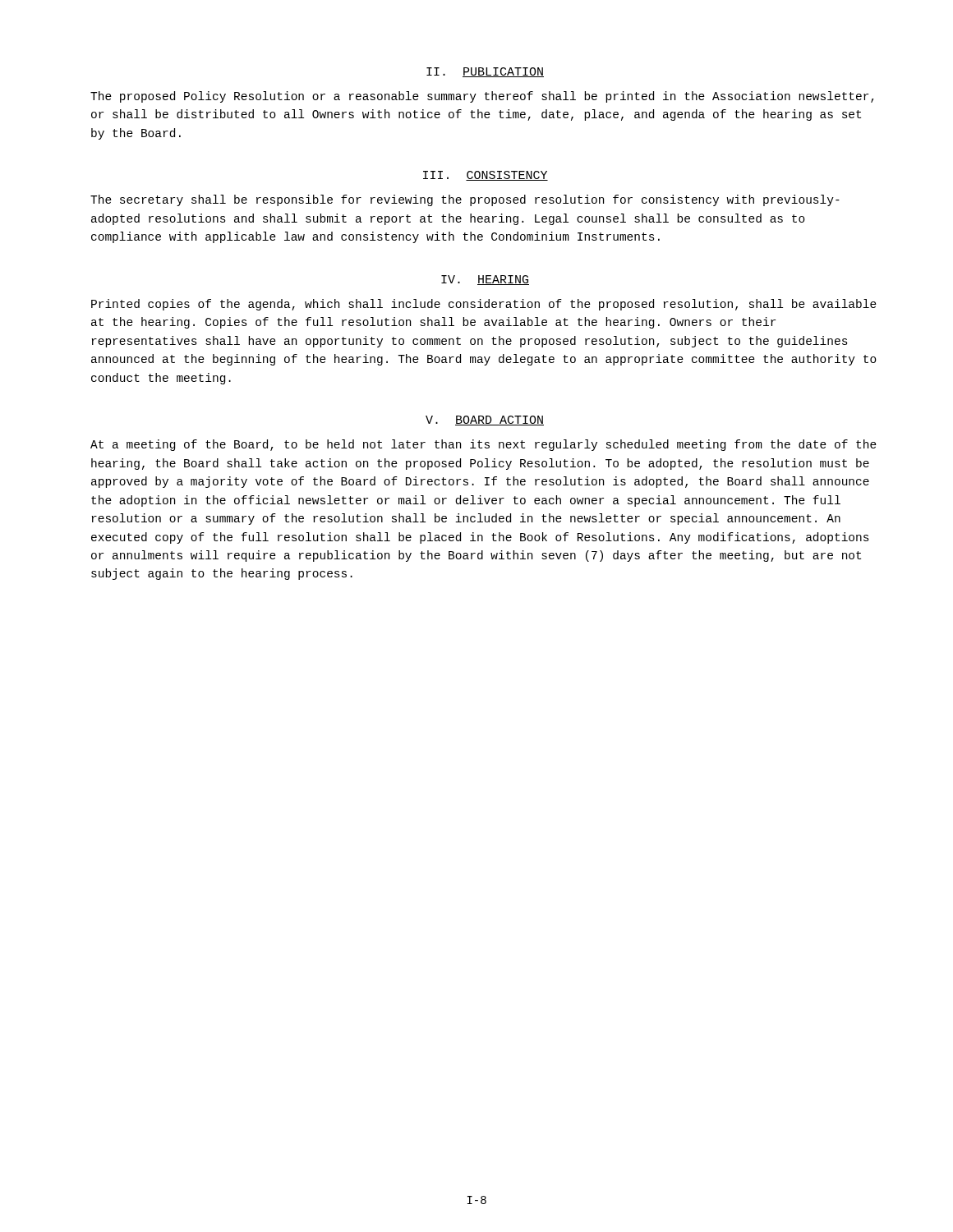Click on the section header that reads "II. PUBLICATION"
This screenshot has width=953, height=1232.
click(485, 73)
